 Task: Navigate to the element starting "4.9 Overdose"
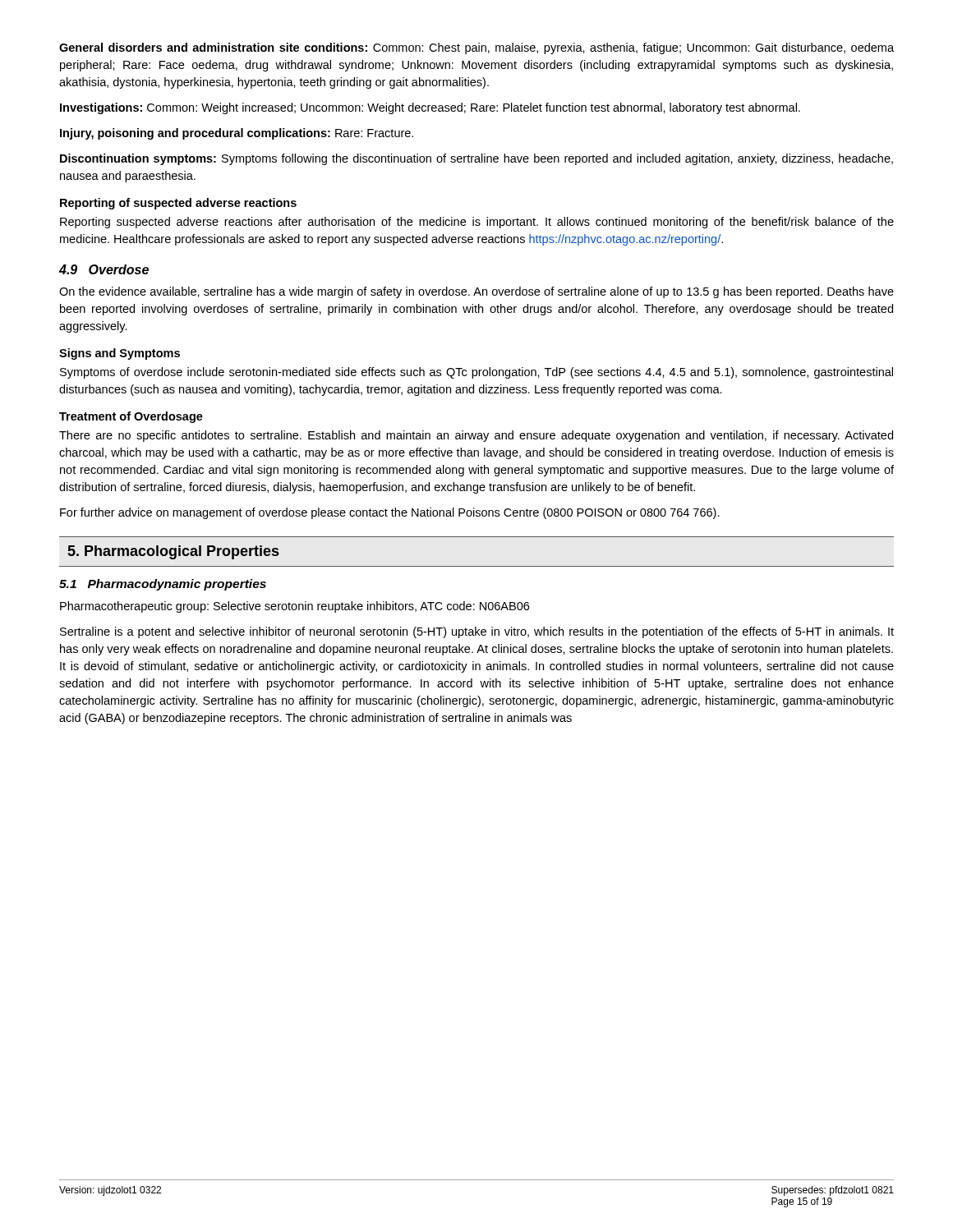(x=104, y=270)
